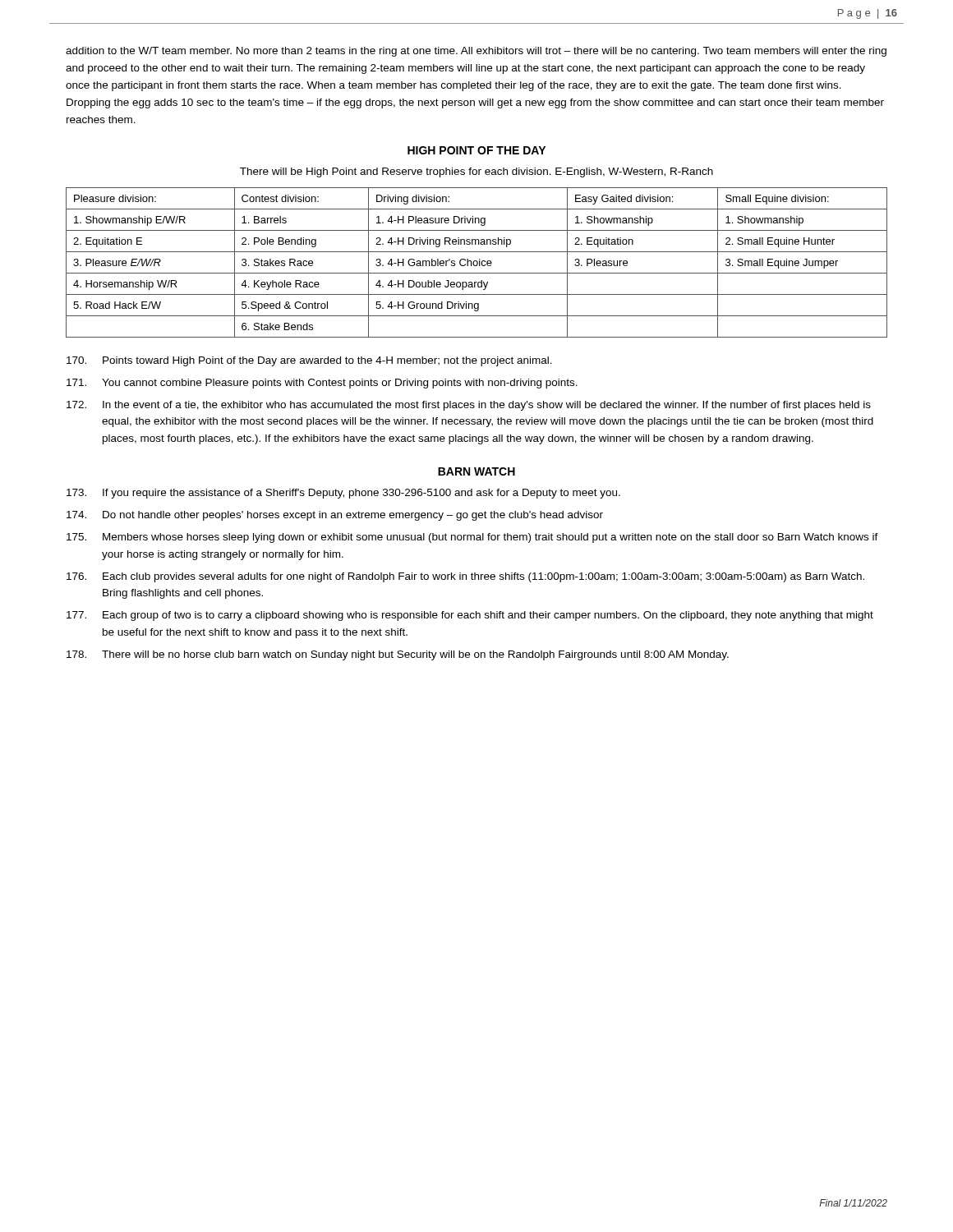Locate the list item that reads "178. There will be"
Screen dimensions: 1232x953
(476, 655)
